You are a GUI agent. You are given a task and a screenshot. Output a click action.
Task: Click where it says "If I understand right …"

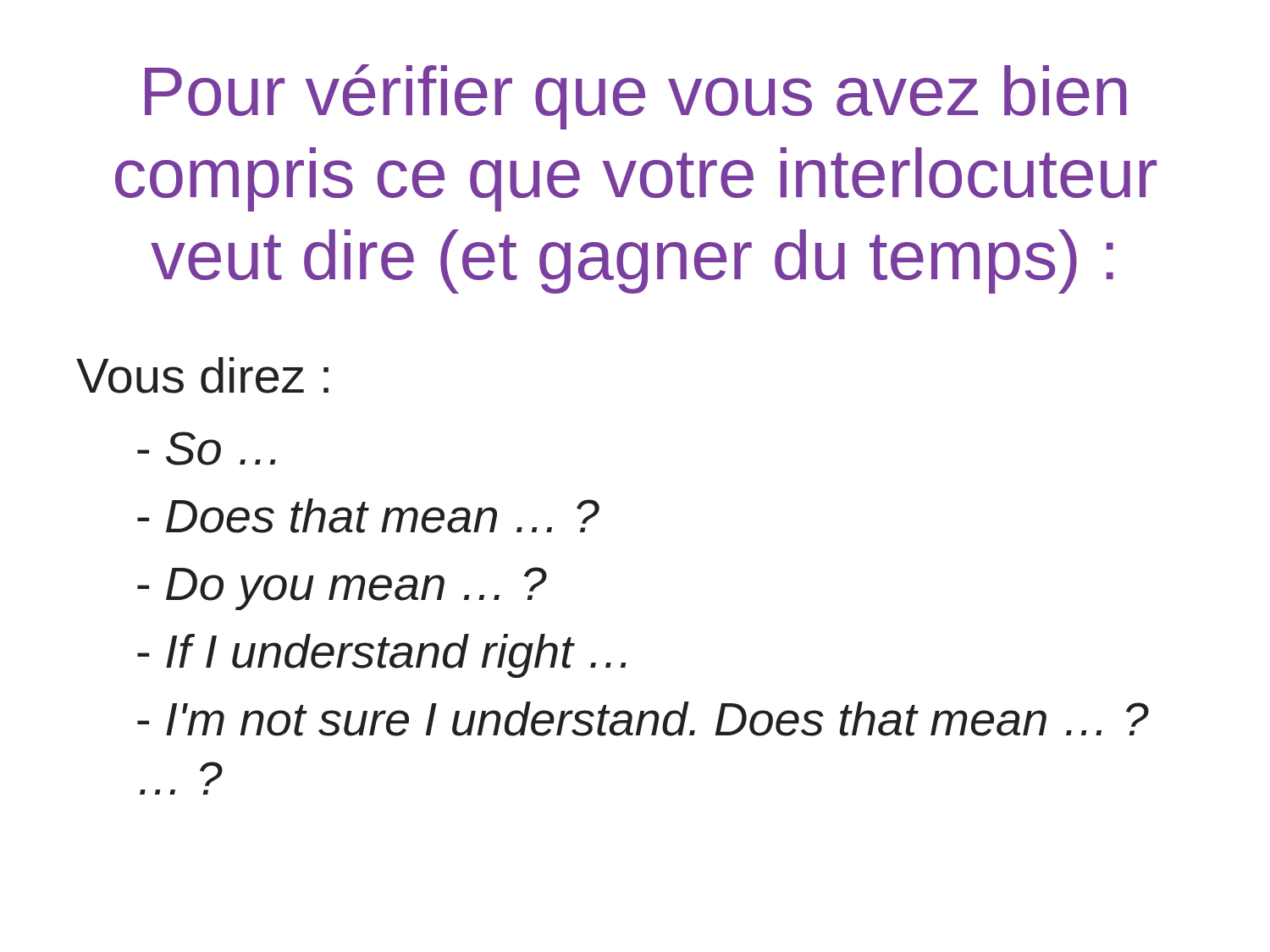(x=385, y=651)
